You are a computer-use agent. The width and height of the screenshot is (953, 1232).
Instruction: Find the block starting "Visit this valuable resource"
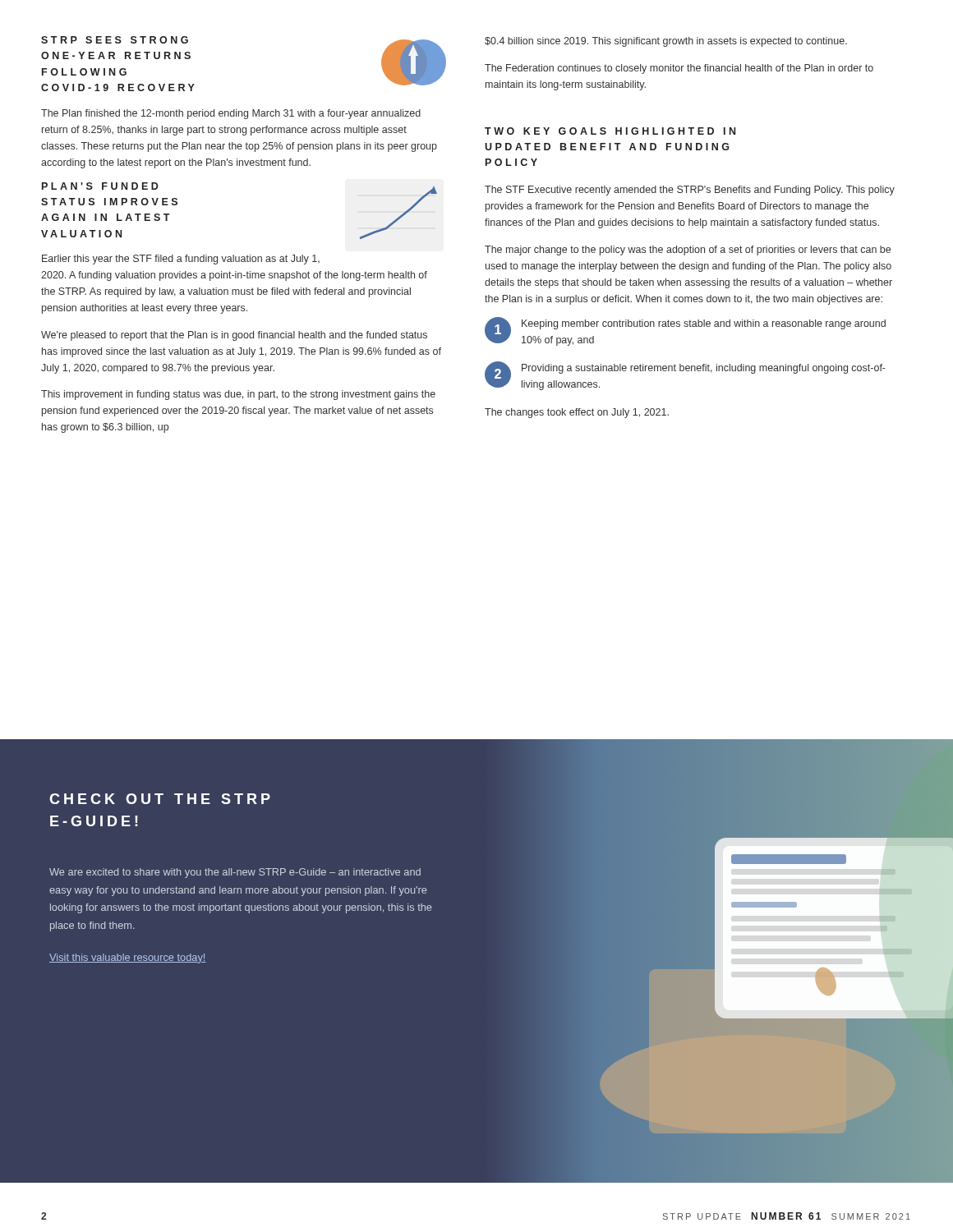[x=128, y=957]
